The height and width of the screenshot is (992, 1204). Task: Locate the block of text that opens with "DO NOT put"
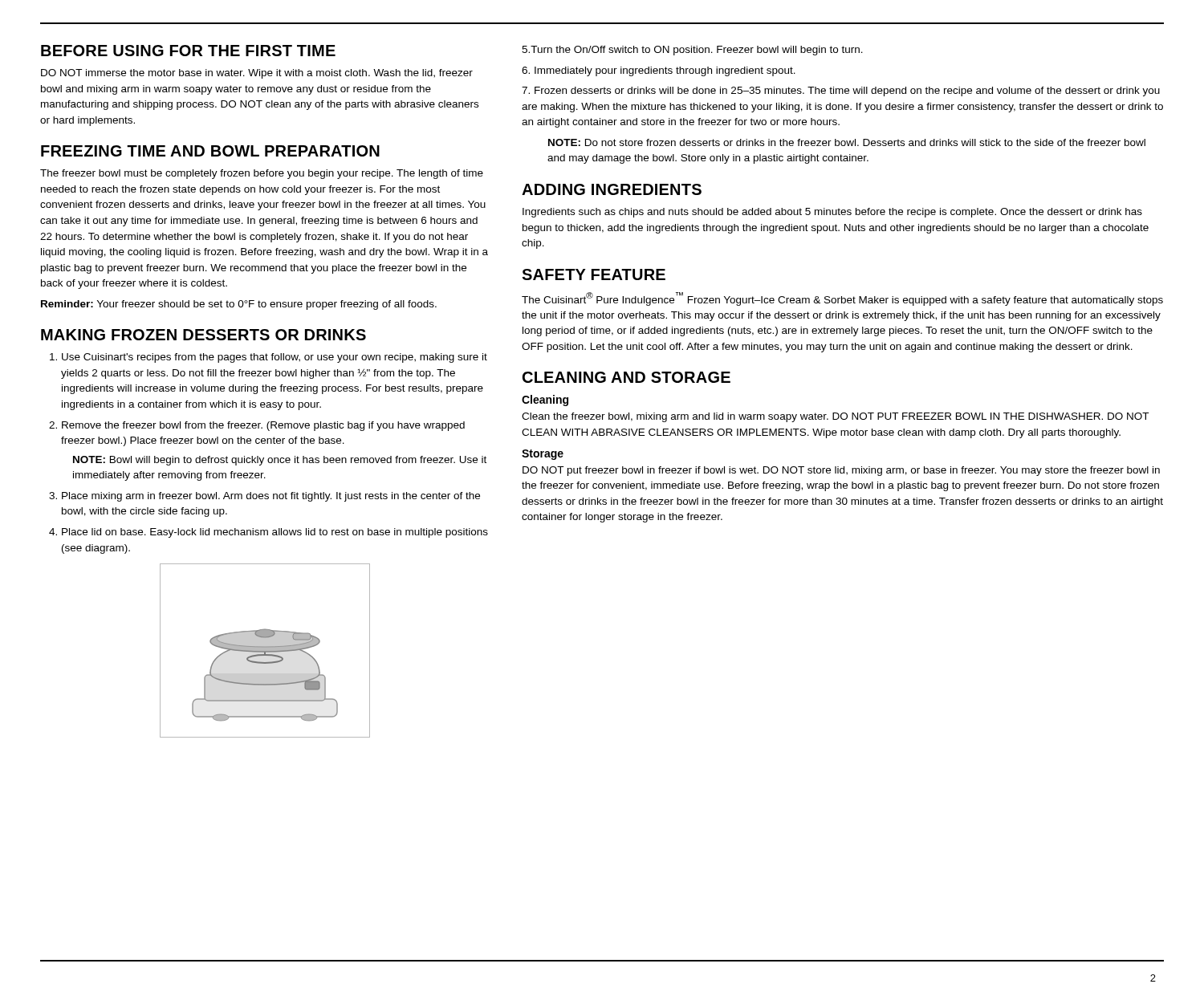(x=843, y=493)
